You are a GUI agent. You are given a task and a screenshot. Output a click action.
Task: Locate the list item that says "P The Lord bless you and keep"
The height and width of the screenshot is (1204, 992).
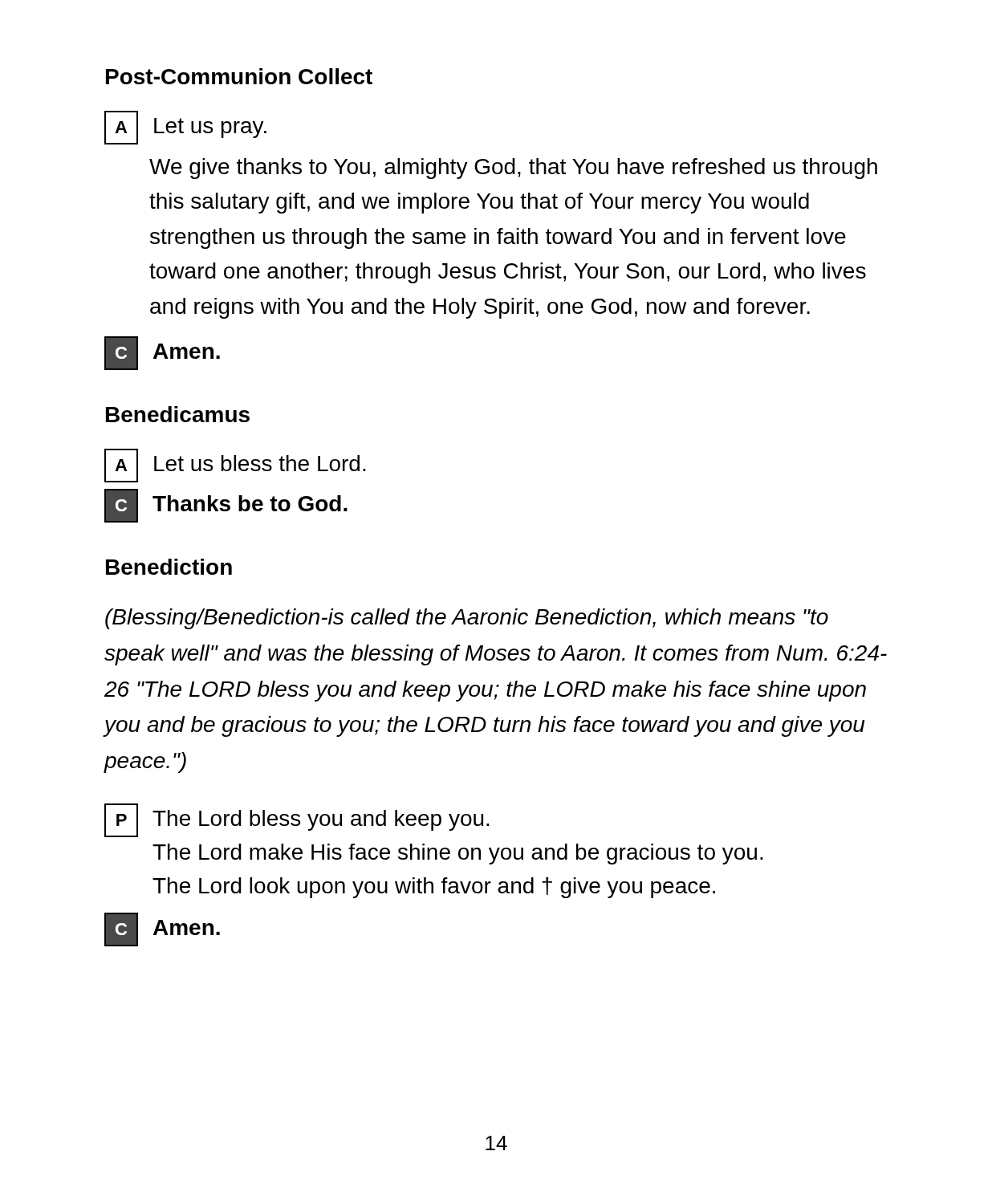(x=496, y=852)
